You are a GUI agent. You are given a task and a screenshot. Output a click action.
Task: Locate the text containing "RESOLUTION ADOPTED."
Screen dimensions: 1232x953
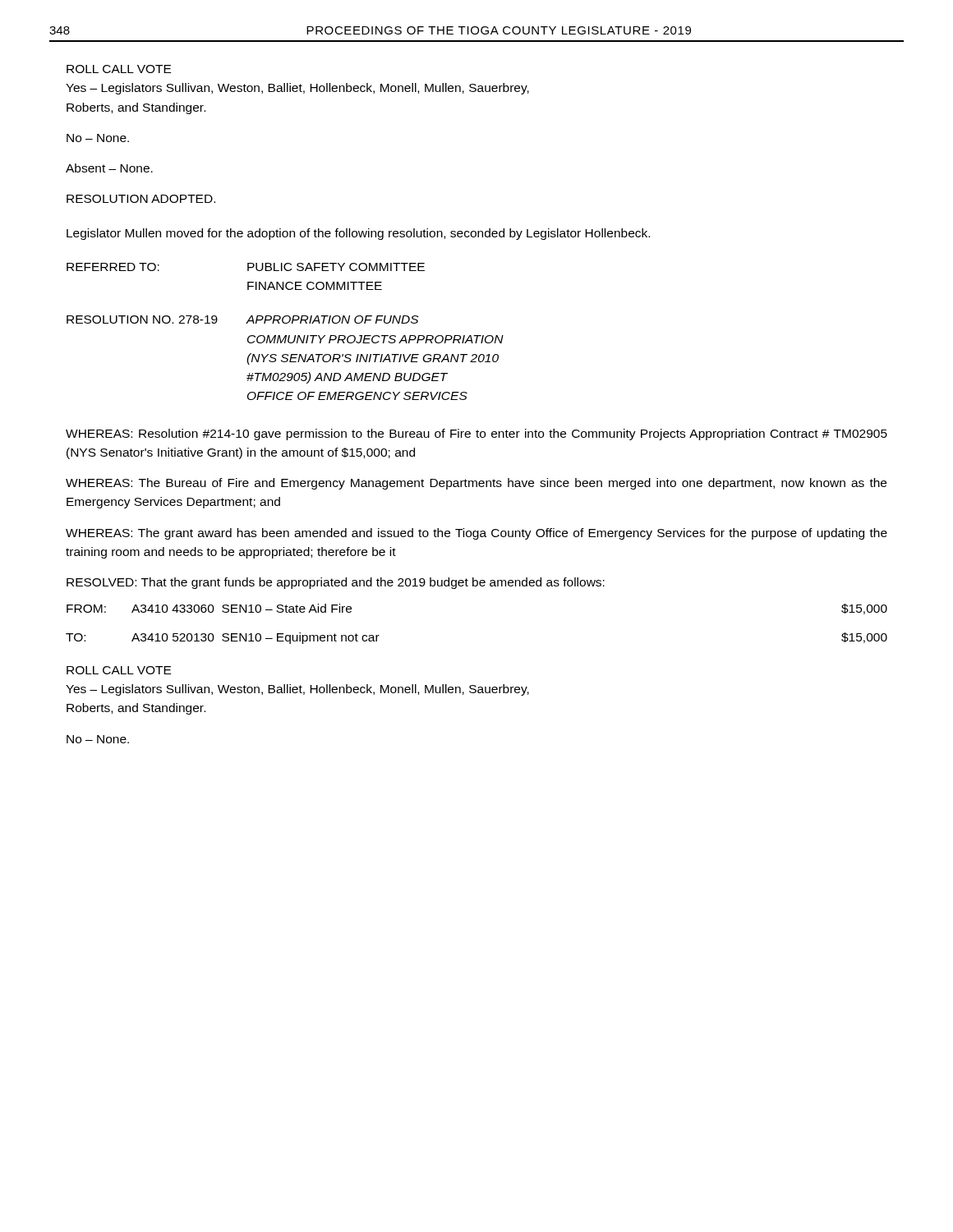[141, 199]
